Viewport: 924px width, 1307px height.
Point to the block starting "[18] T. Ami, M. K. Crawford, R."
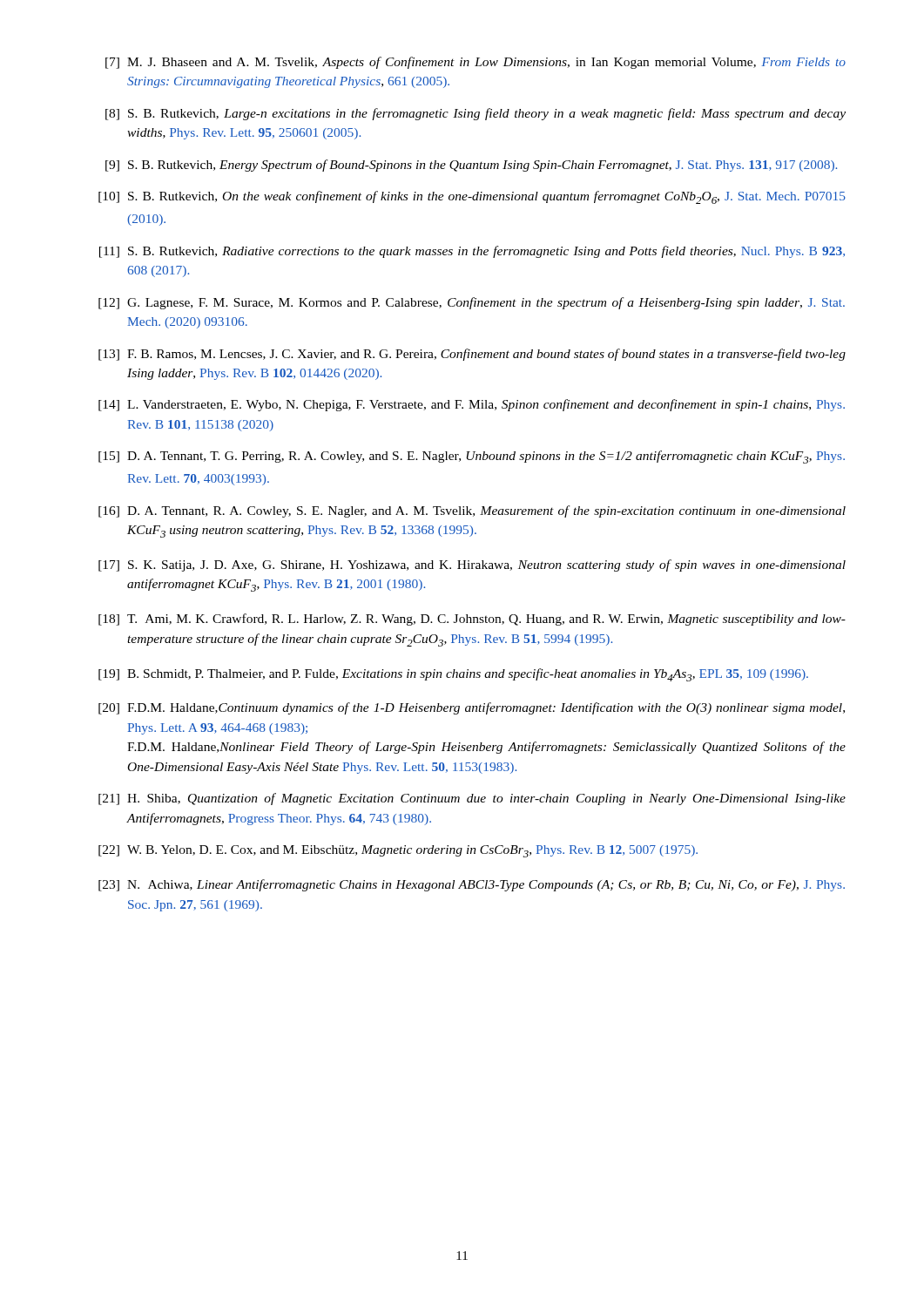click(462, 630)
